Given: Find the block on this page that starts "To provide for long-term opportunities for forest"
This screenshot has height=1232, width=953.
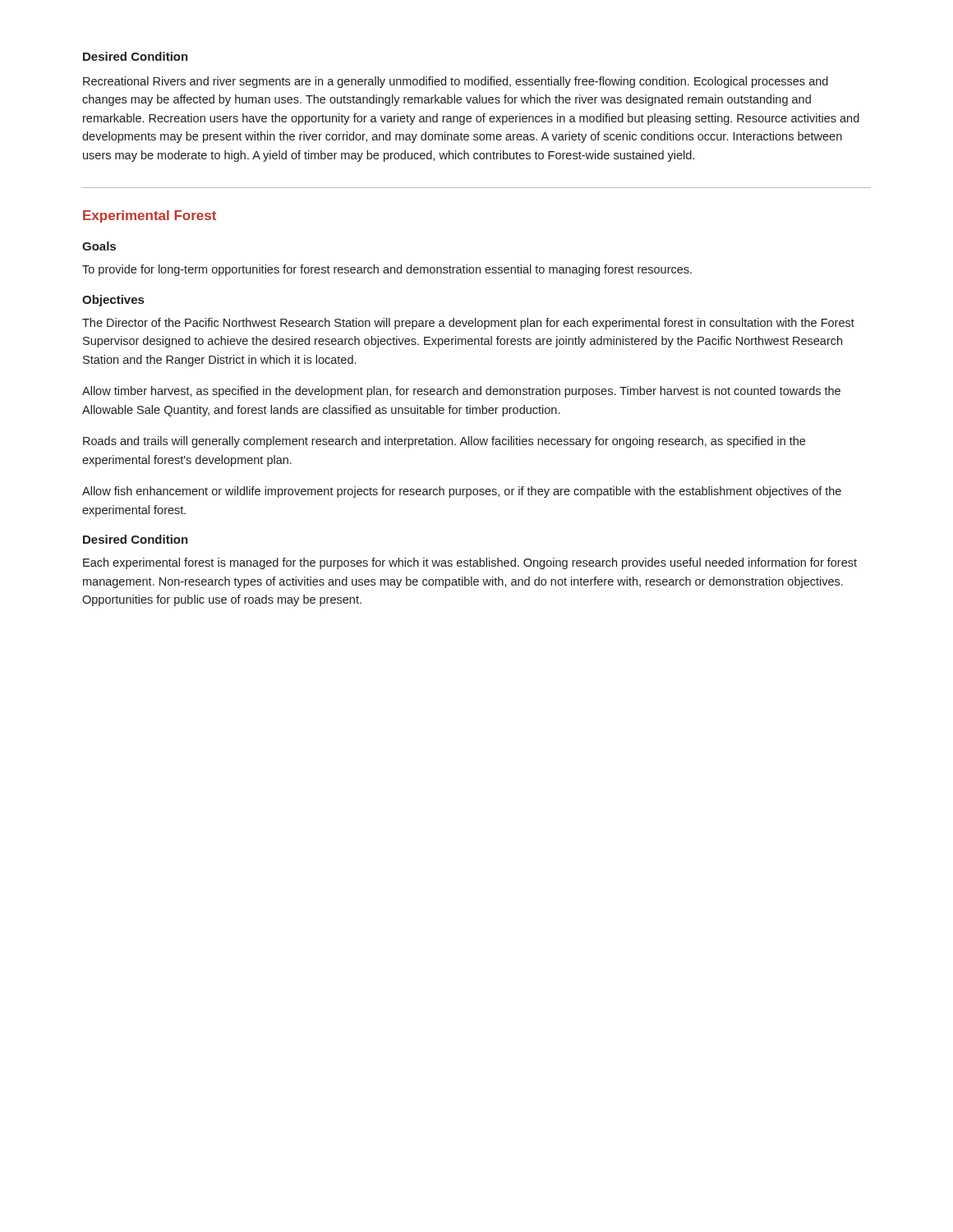Looking at the screenshot, I should 387,270.
